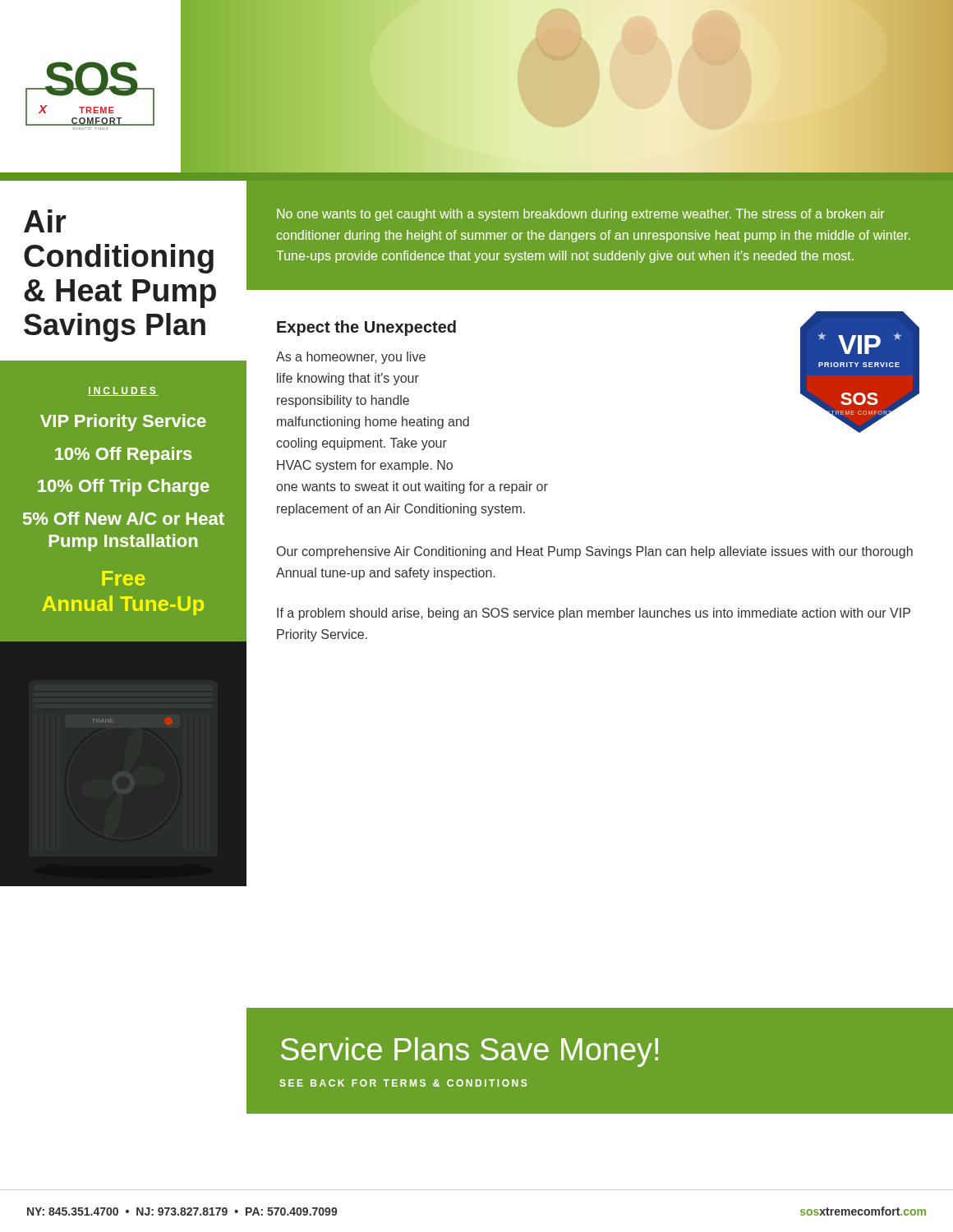Locate the illustration
The image size is (953, 1232).
coord(862,374)
